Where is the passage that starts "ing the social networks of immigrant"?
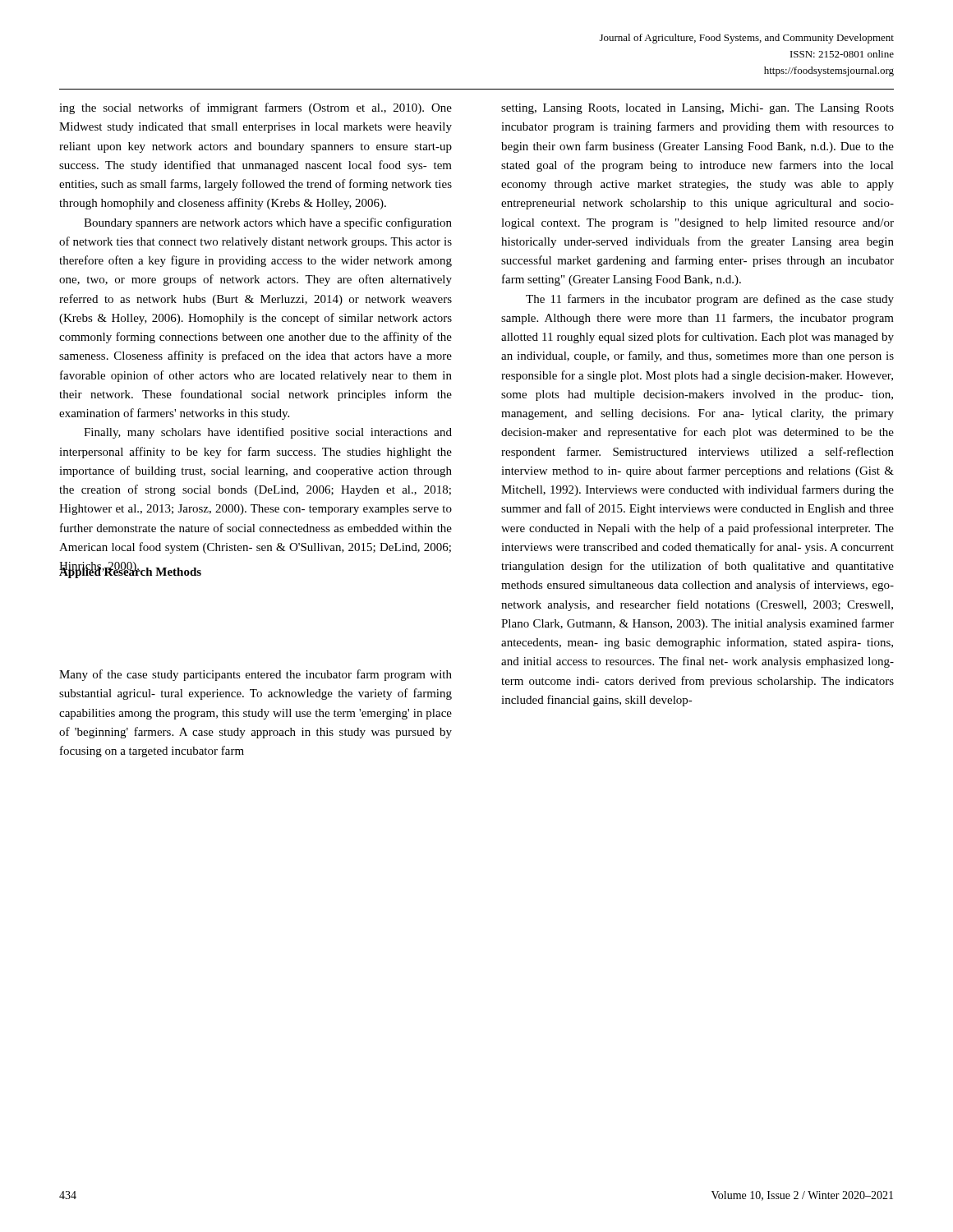Image resolution: width=953 pixels, height=1232 pixels. pyautogui.click(x=255, y=337)
